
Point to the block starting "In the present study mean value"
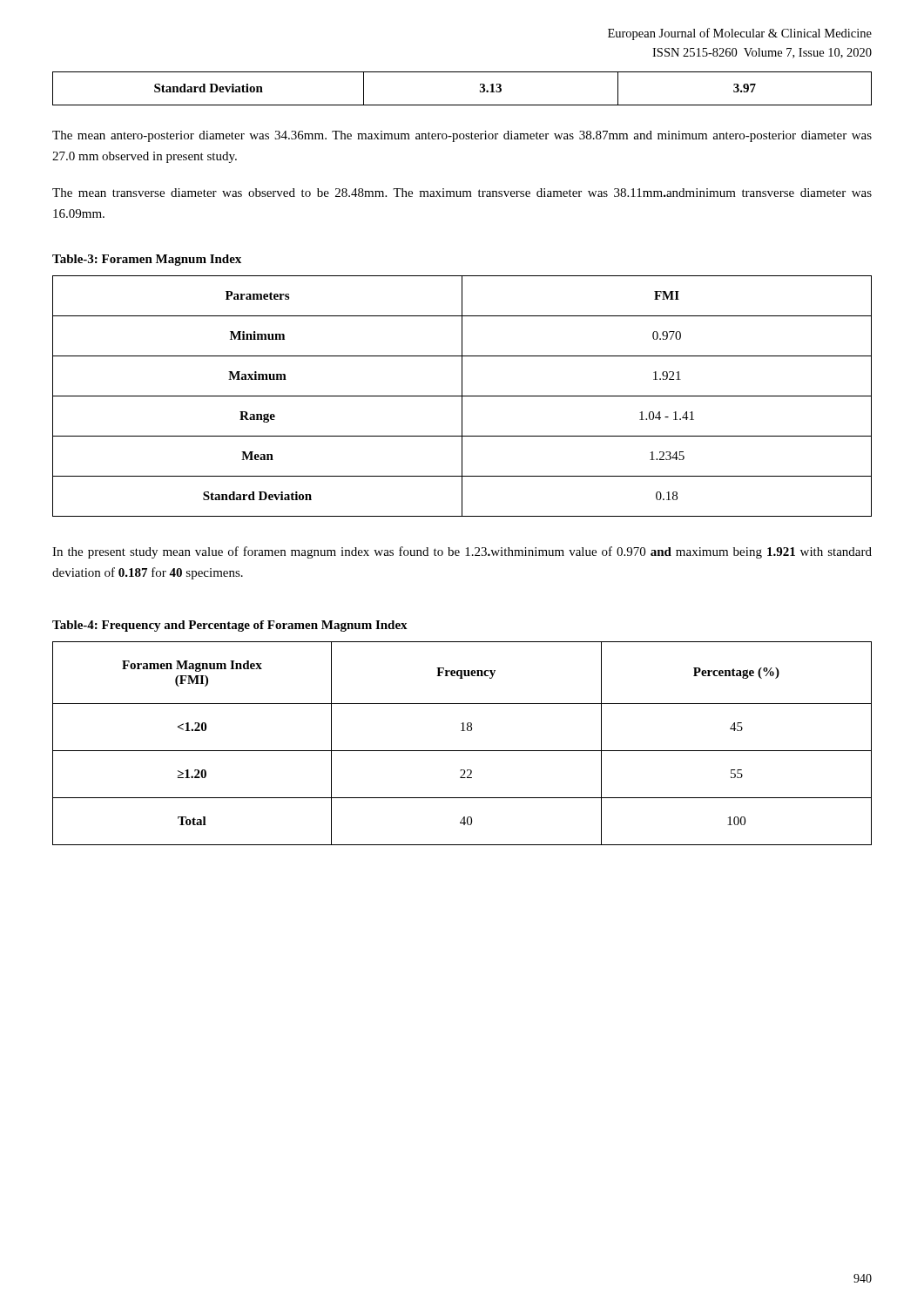coord(462,562)
